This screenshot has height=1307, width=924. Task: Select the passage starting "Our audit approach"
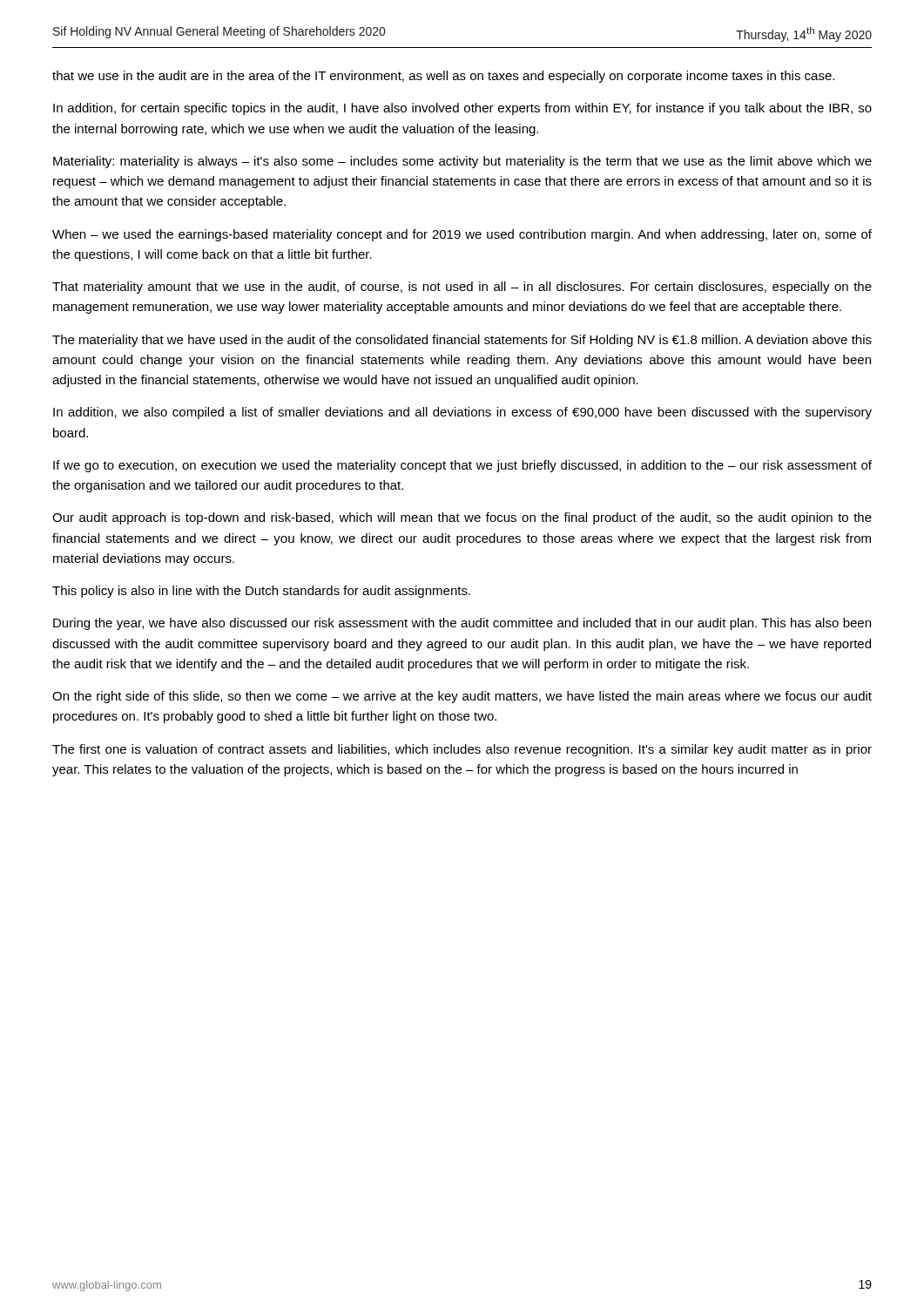coord(462,538)
